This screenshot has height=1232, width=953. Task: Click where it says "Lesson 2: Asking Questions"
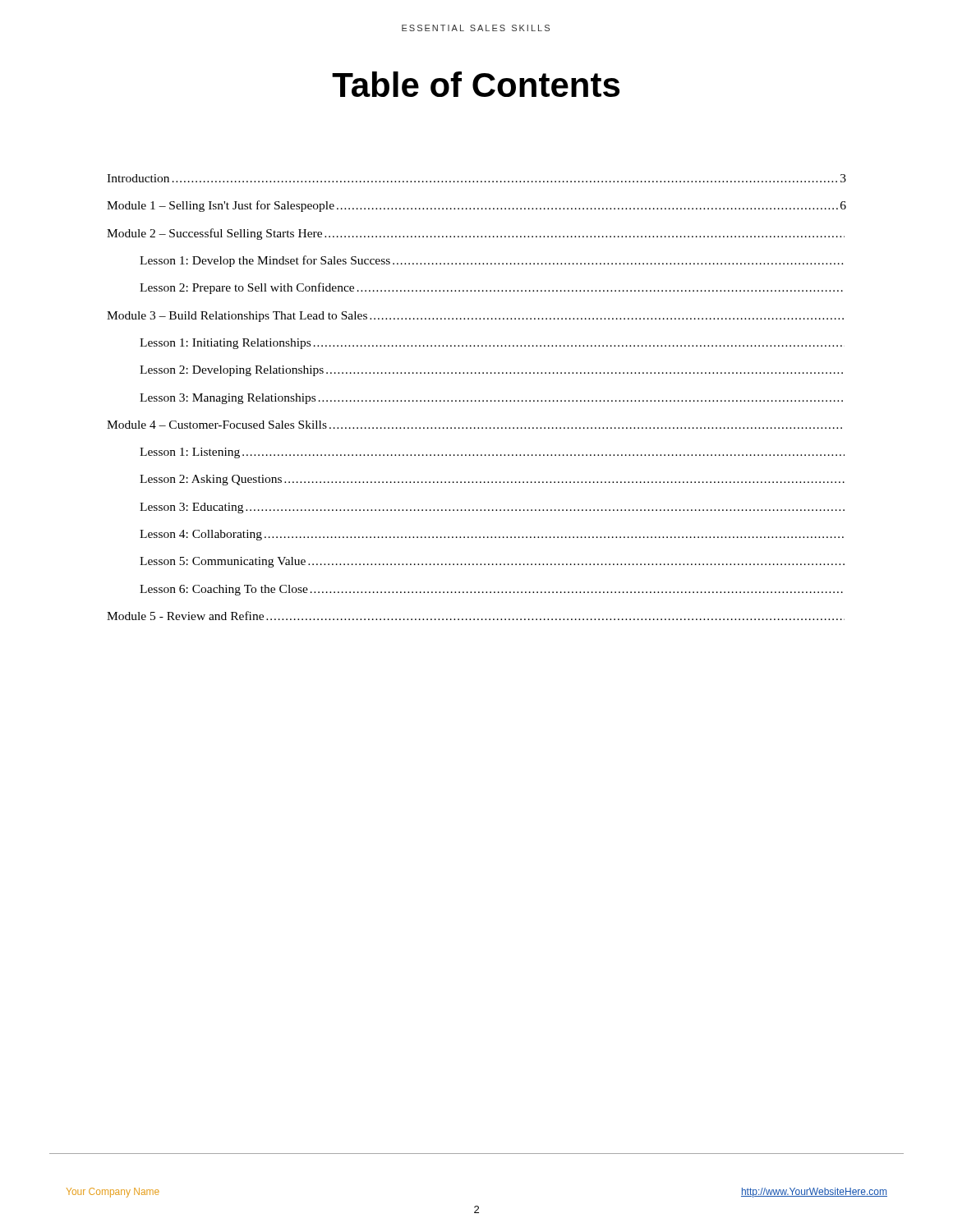(x=492, y=479)
